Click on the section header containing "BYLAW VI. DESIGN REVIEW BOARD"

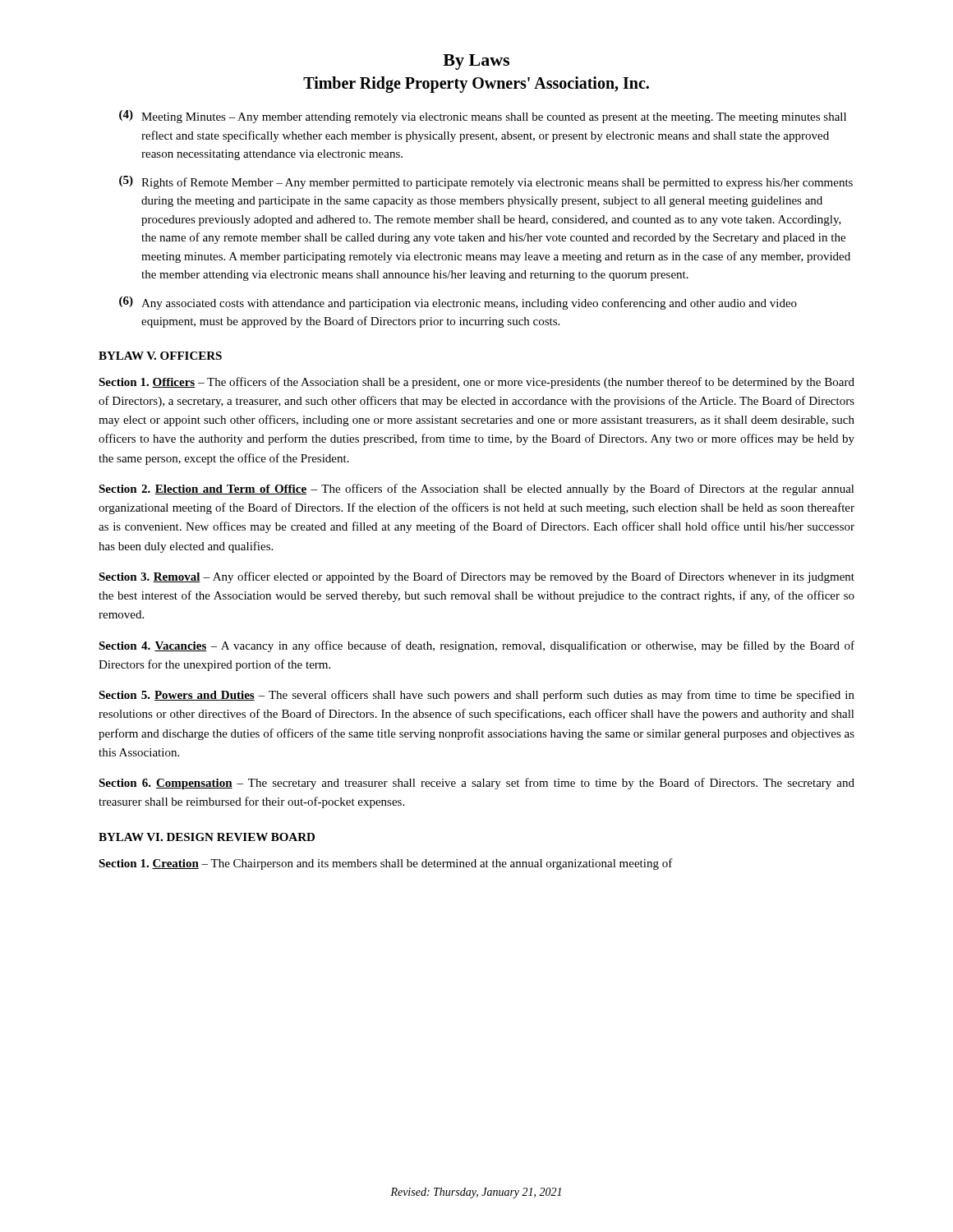pos(207,837)
